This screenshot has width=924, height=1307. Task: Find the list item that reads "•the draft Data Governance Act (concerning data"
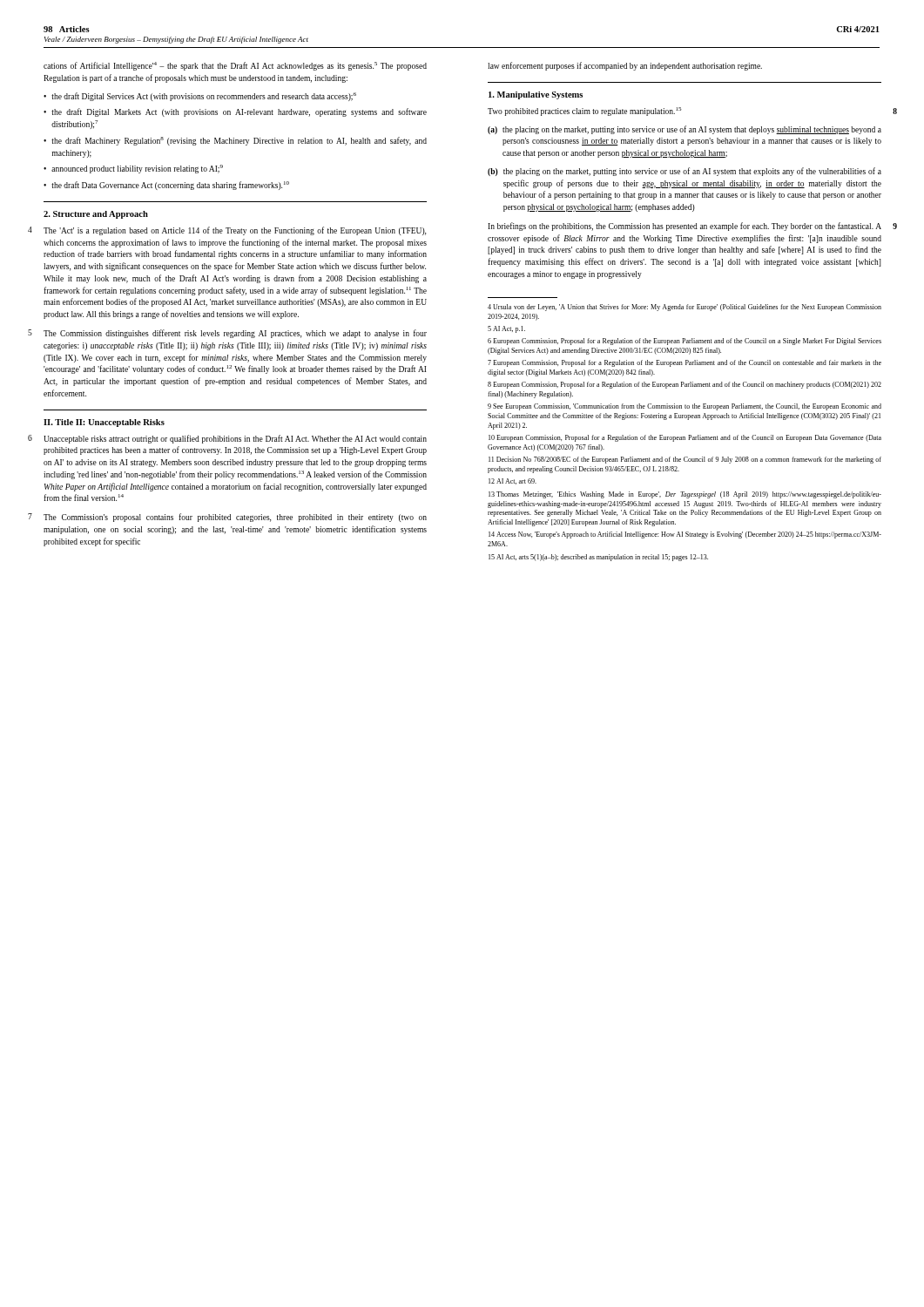tap(166, 187)
